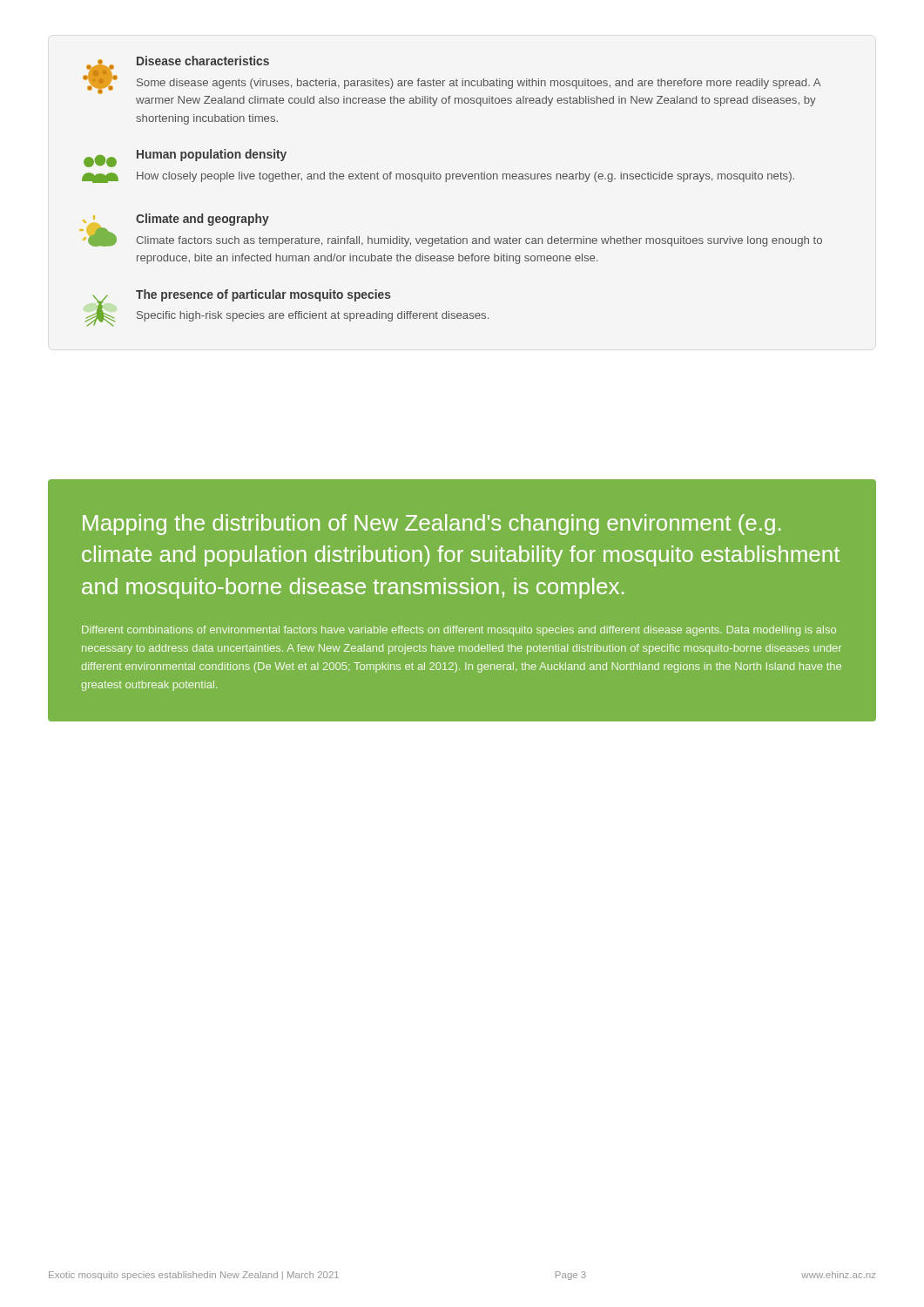Find the block starting "Climate and geography Climate factors such as temperature,"
924x1307 pixels.
click(x=462, y=239)
